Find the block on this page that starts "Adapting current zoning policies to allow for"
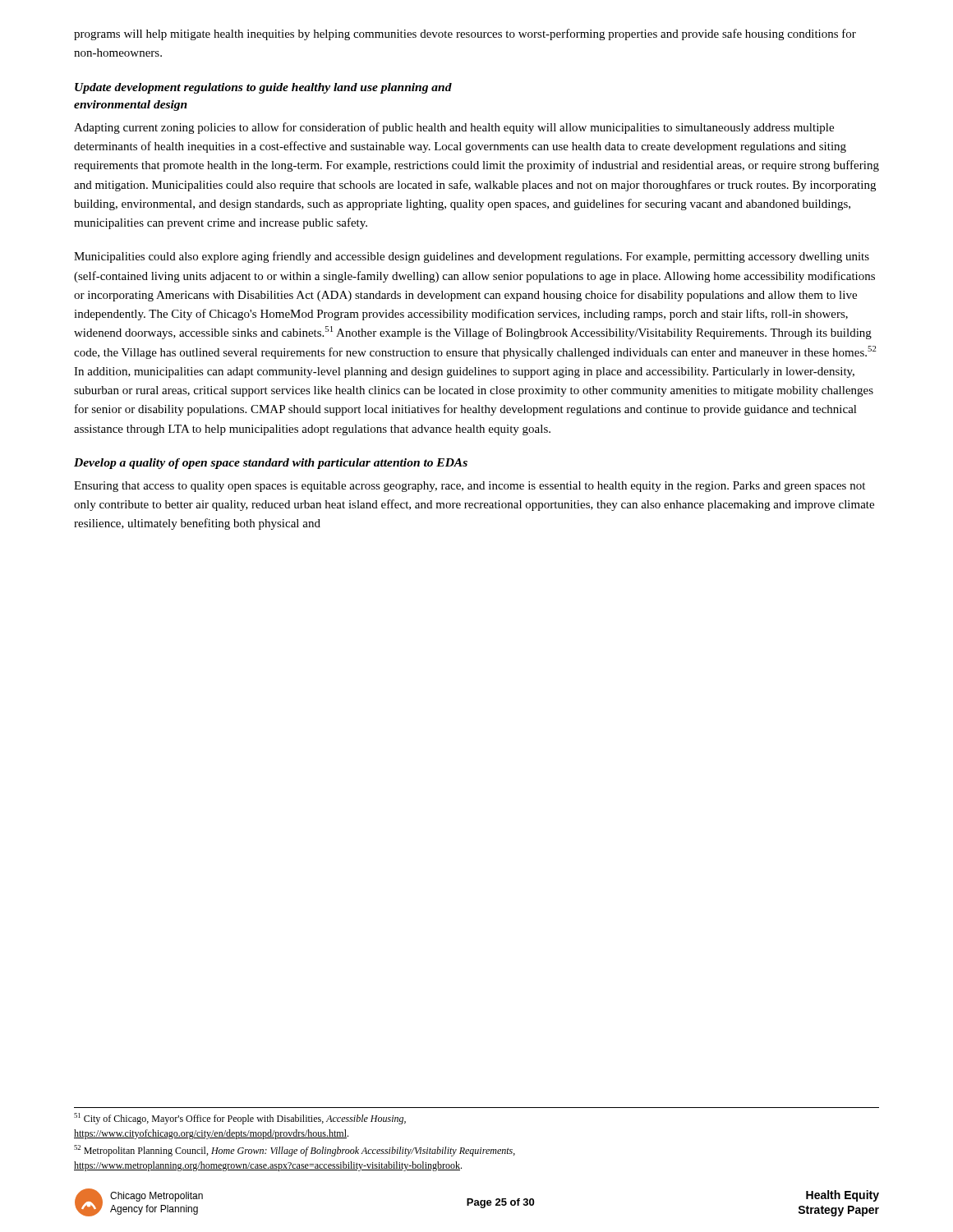Viewport: 953px width, 1232px height. [476, 175]
